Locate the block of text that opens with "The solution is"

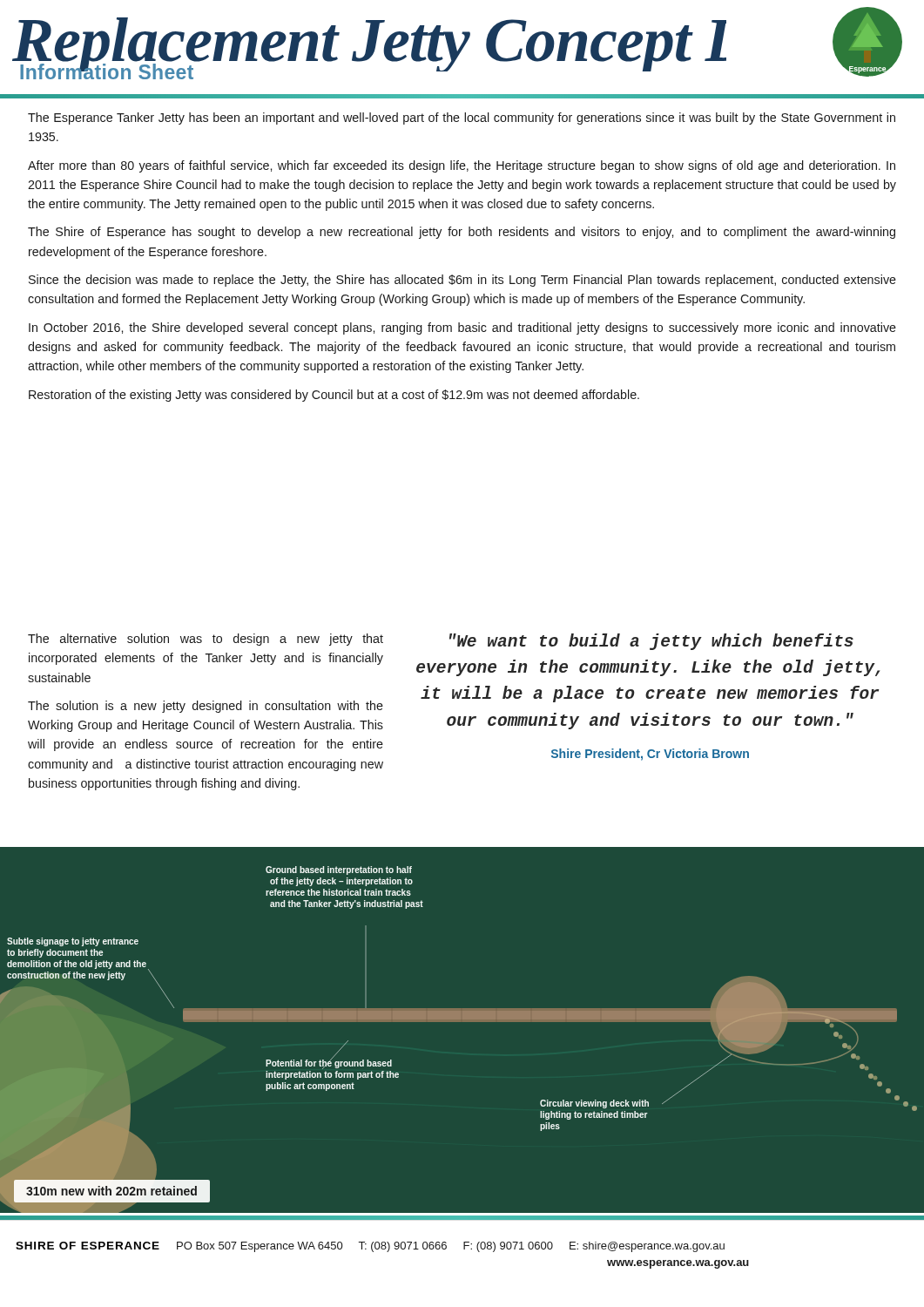[x=206, y=745]
